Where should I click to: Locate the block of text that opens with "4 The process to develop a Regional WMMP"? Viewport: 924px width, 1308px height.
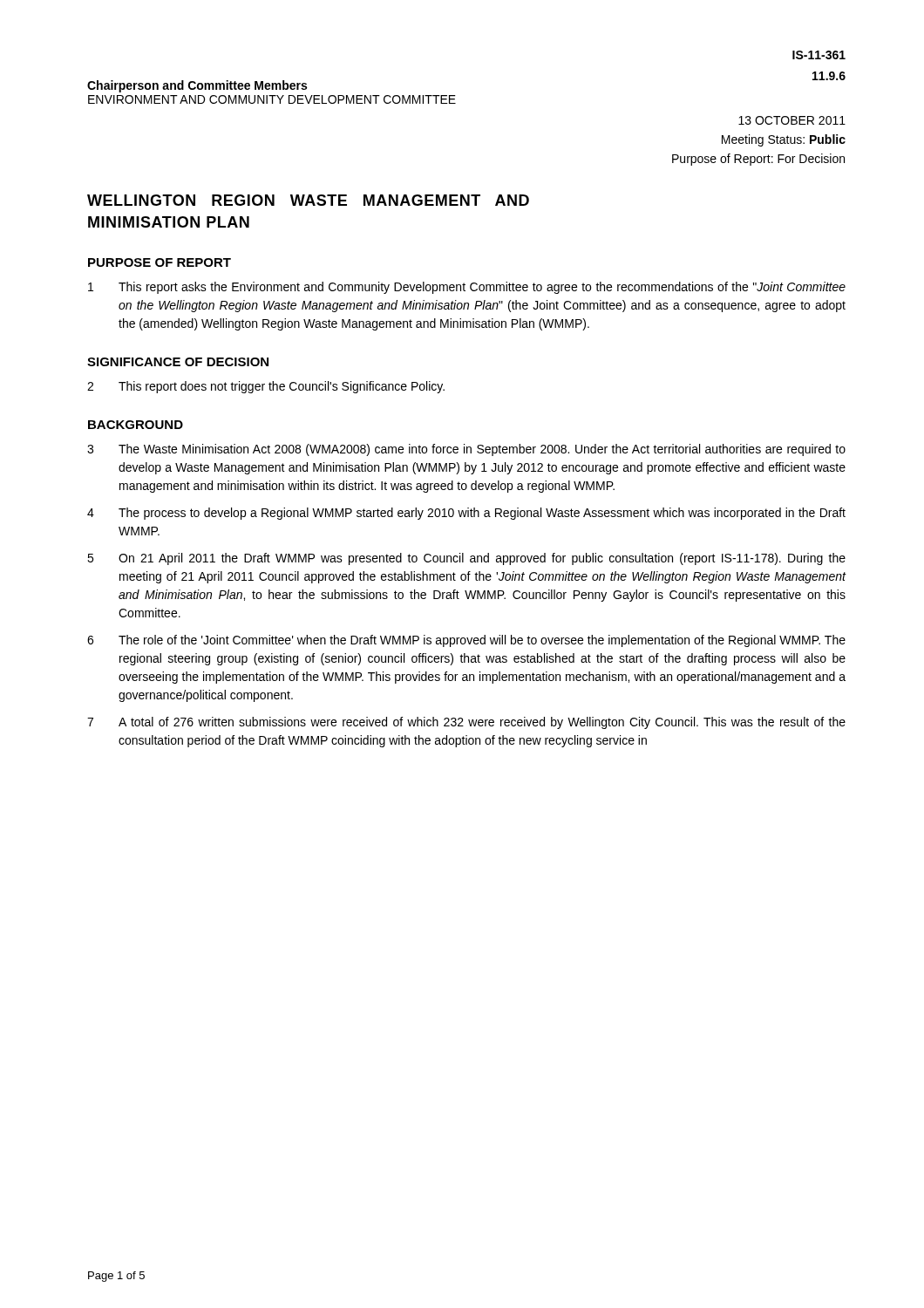coord(466,523)
